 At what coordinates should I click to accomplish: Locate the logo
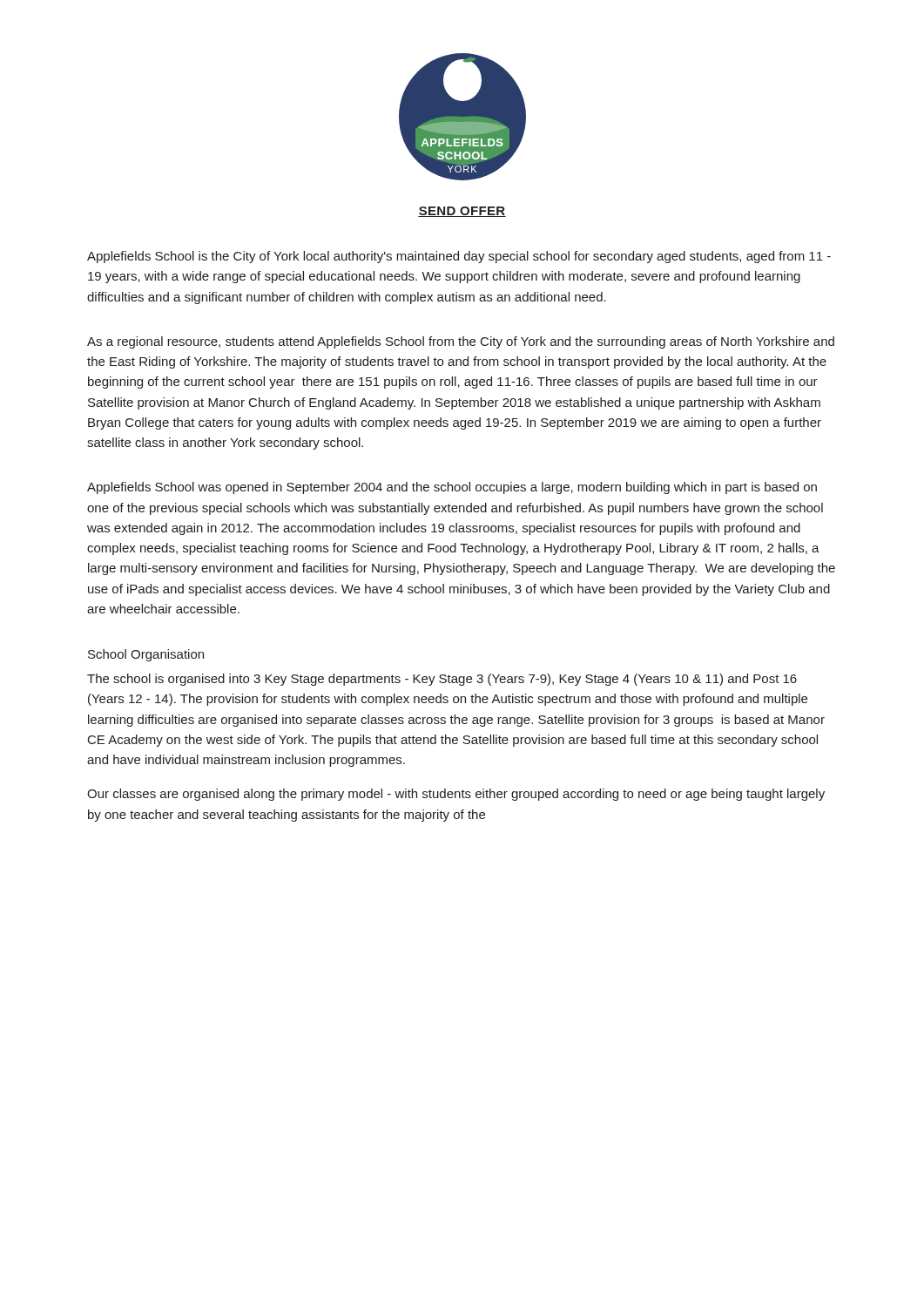coord(462,120)
